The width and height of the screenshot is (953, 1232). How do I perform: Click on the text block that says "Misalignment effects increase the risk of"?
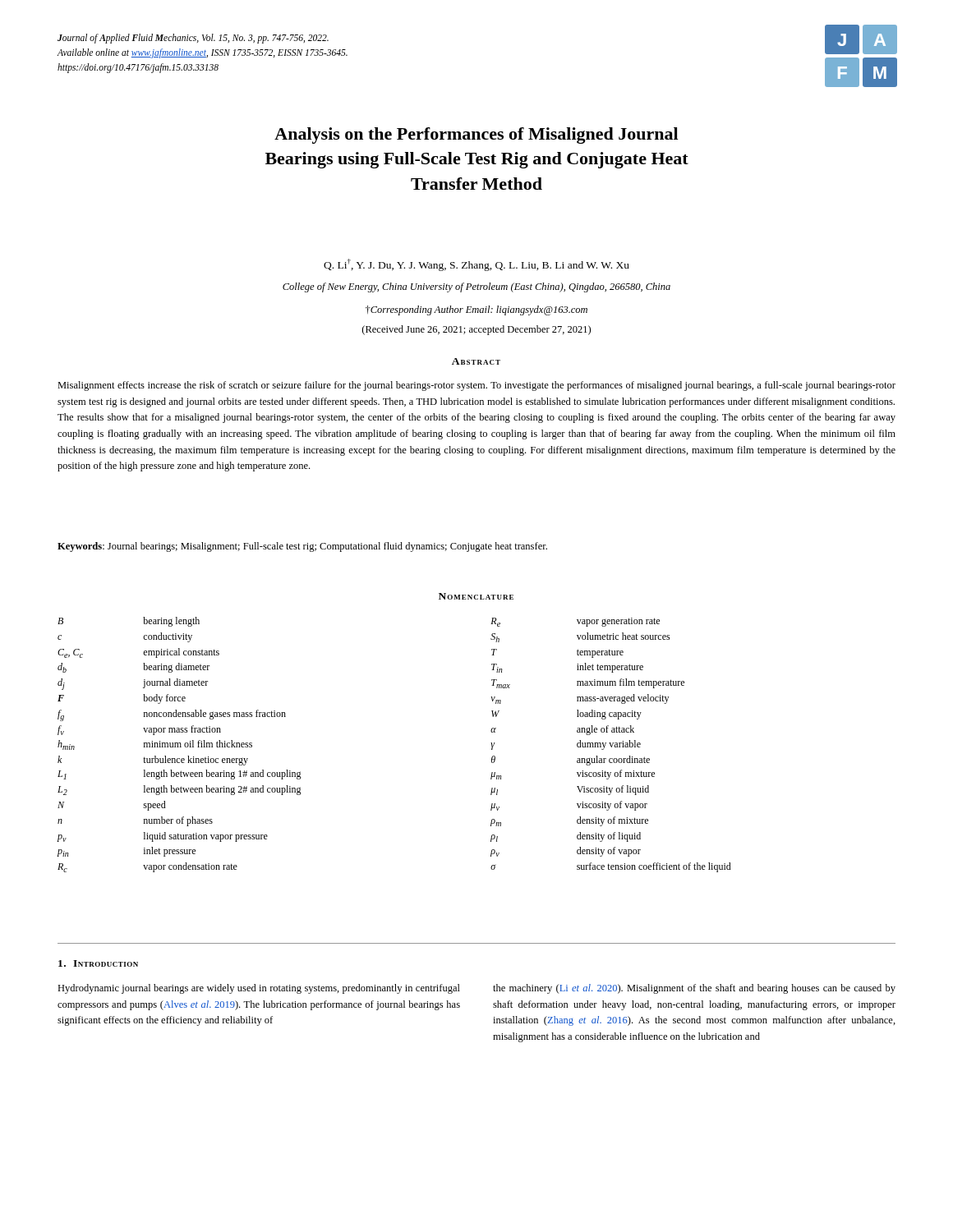click(x=476, y=426)
